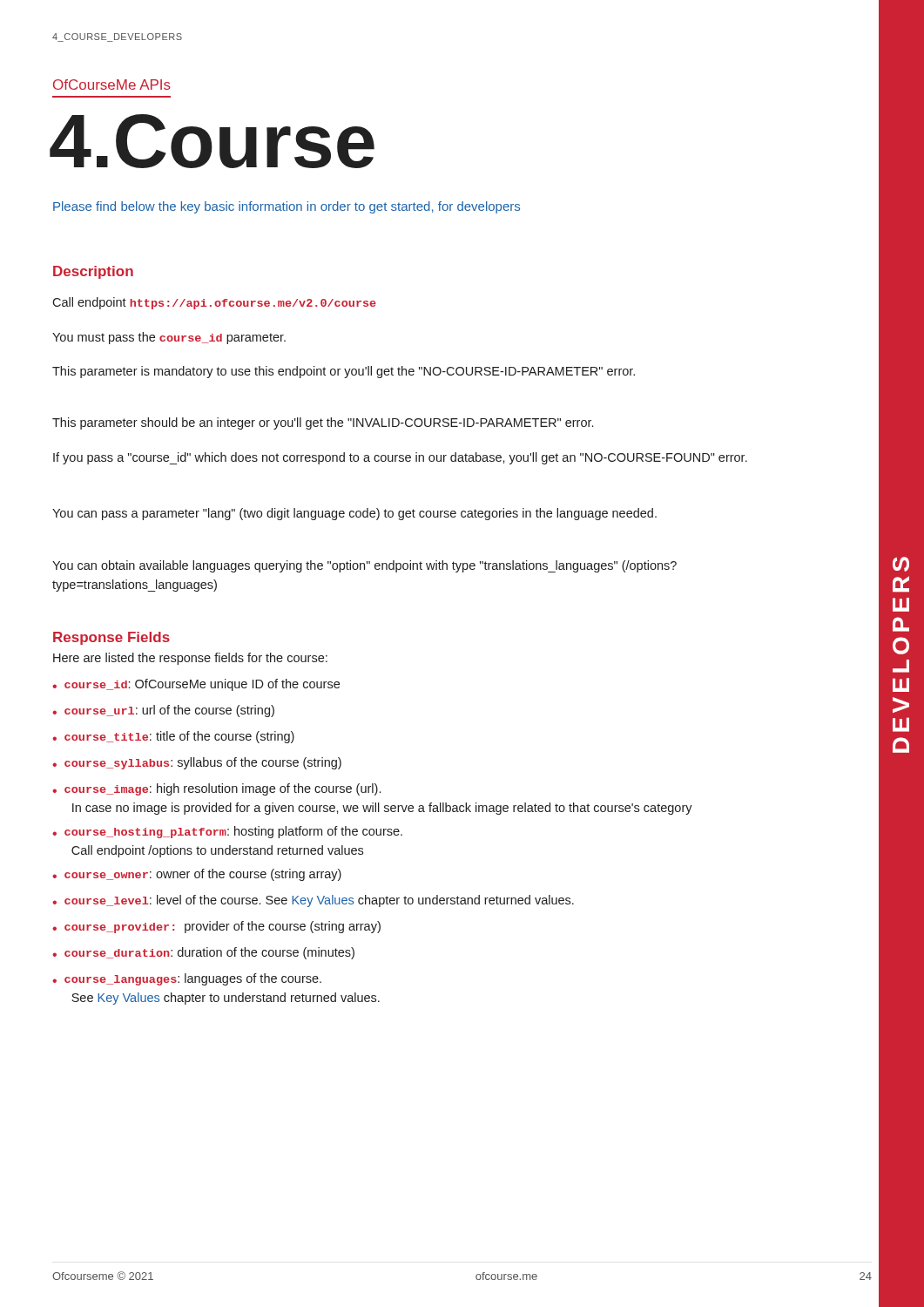Navigate to the passage starting "Call endpoint https://api.ofcourse.me/v2.0/course"
This screenshot has height=1307, width=924.
214,303
